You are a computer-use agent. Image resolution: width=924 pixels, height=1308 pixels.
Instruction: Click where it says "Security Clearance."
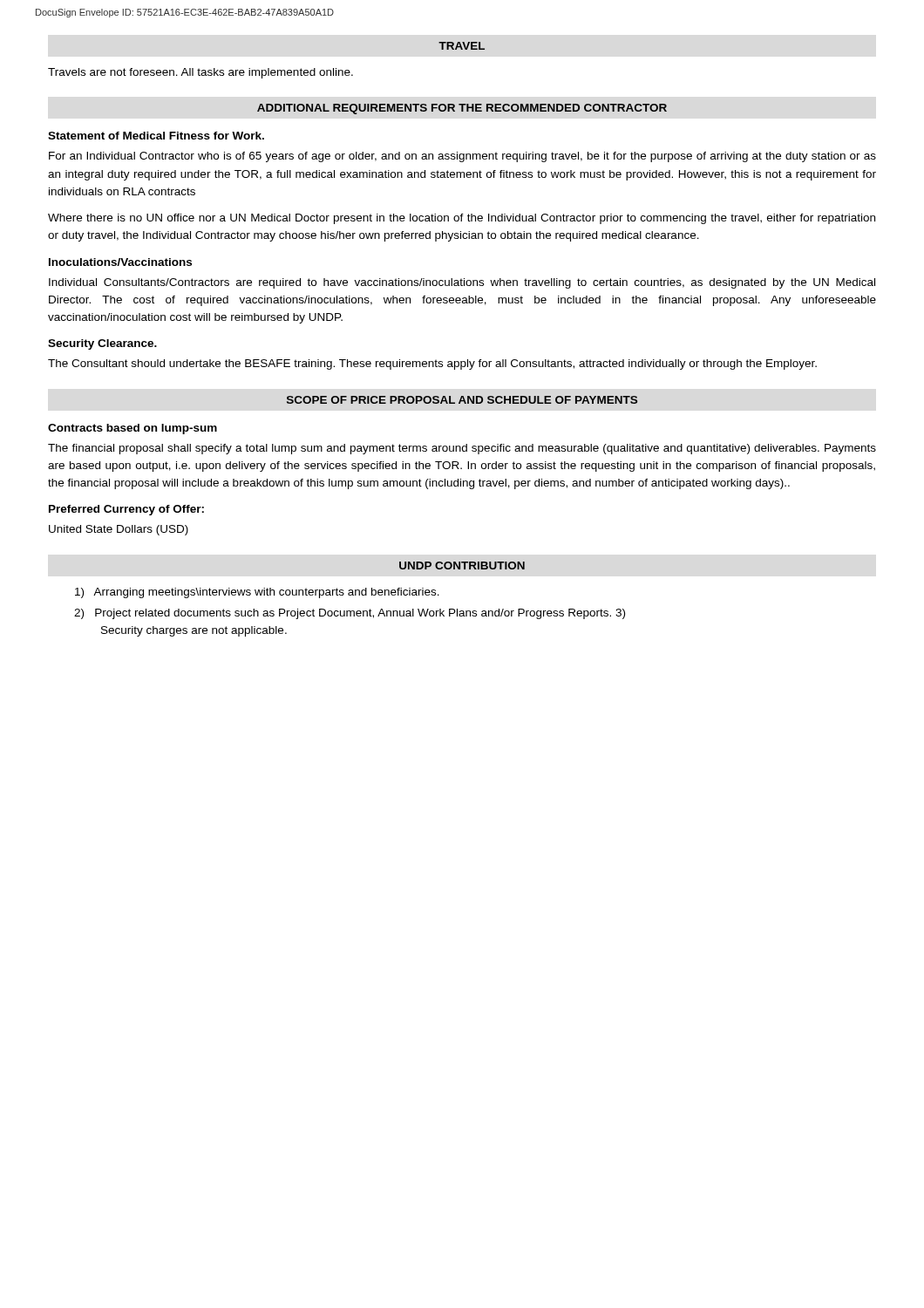click(103, 343)
